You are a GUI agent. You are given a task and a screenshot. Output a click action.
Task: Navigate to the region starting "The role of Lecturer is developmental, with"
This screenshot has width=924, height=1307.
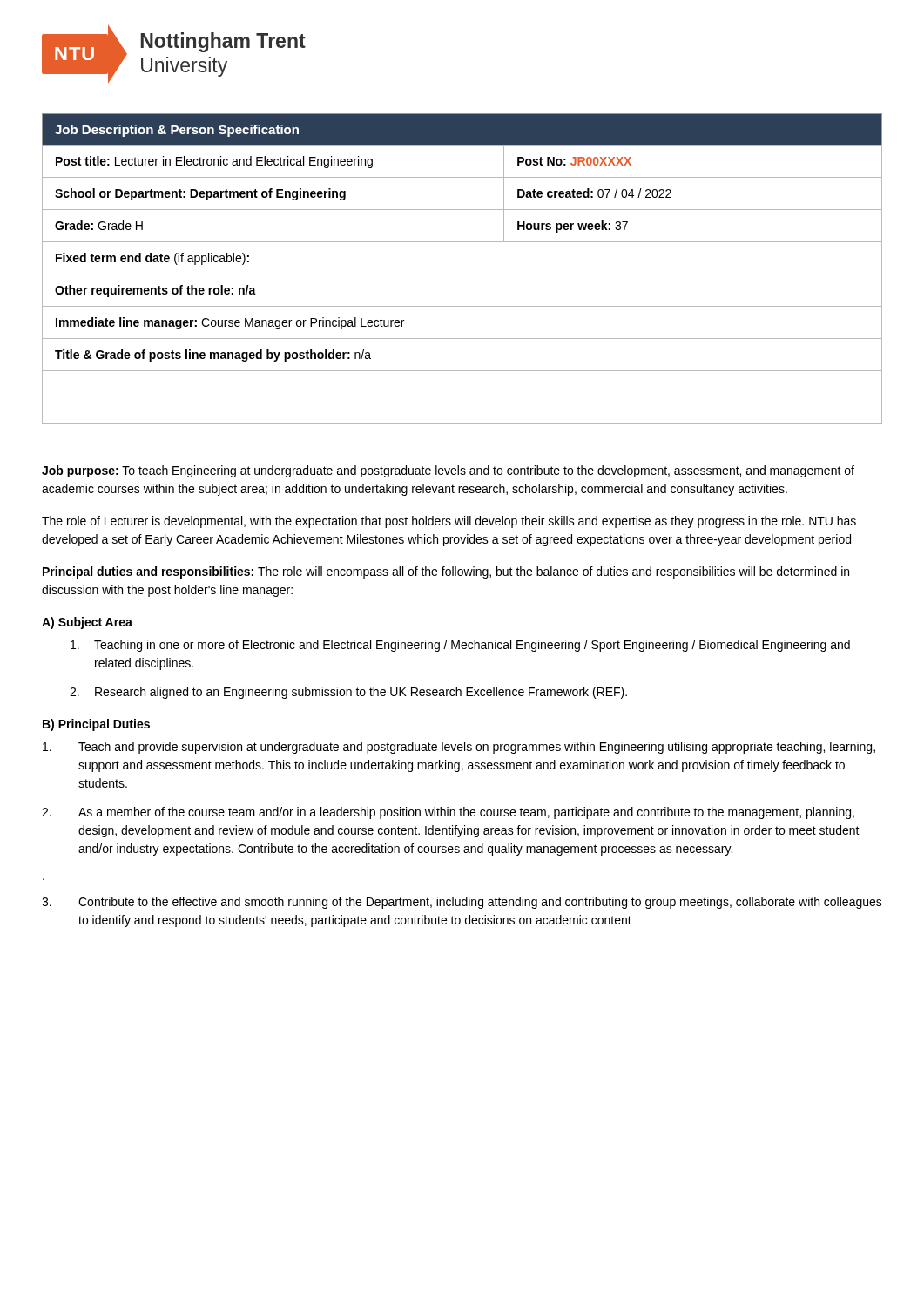coord(462,531)
